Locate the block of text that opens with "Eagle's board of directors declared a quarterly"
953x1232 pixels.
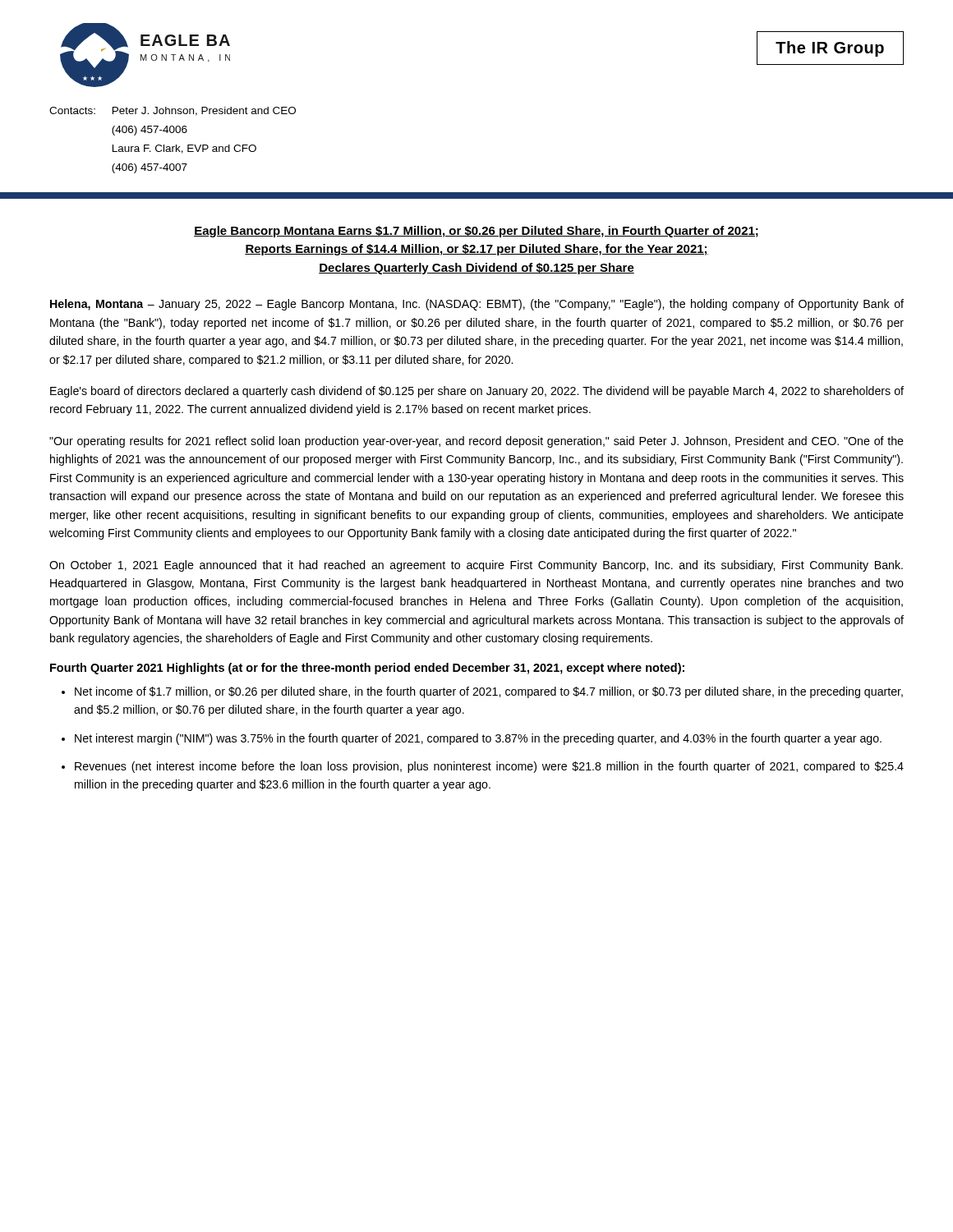pyautogui.click(x=476, y=400)
